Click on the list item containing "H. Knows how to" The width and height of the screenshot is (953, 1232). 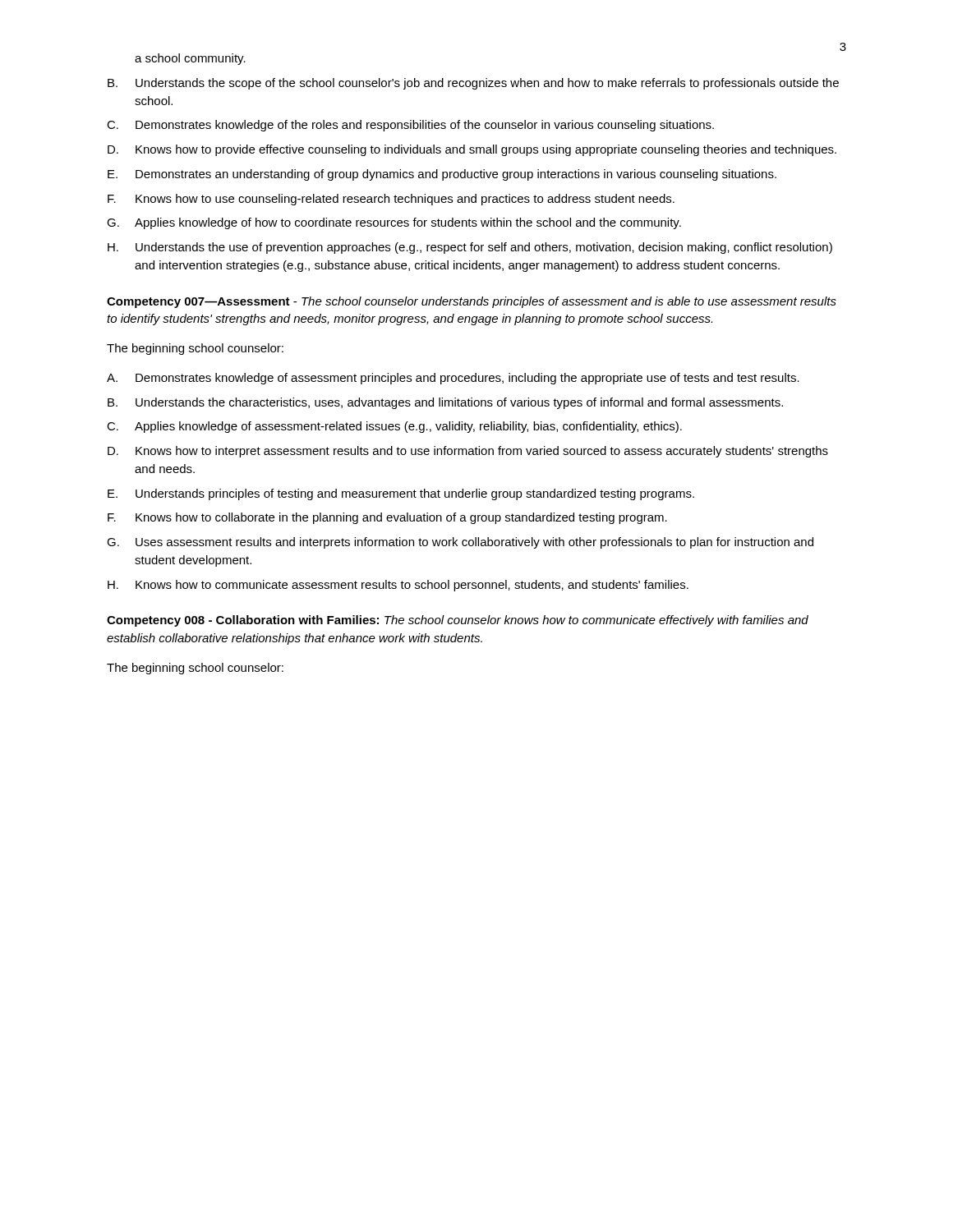click(476, 584)
